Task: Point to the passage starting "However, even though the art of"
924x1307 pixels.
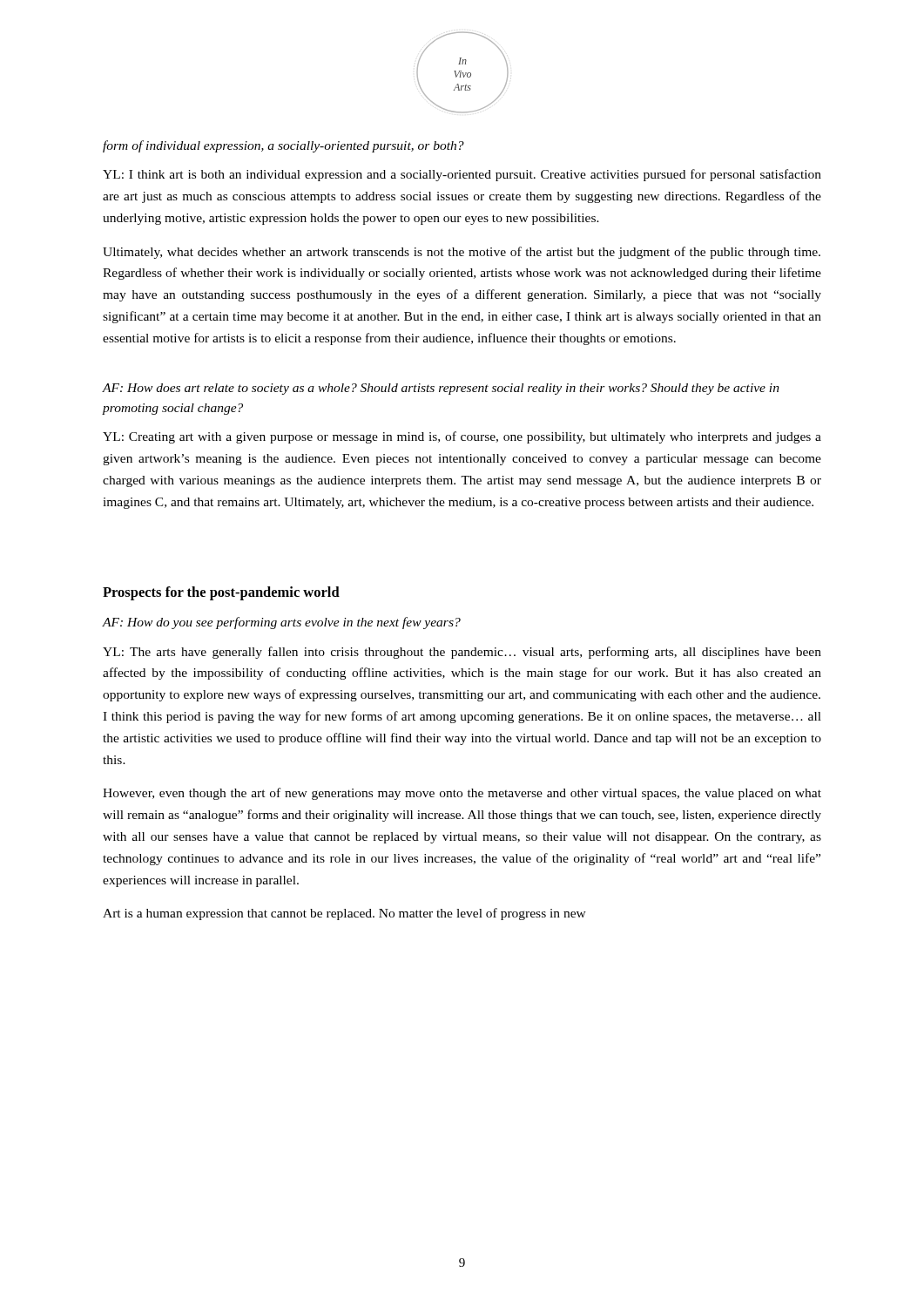Action: click(x=462, y=836)
